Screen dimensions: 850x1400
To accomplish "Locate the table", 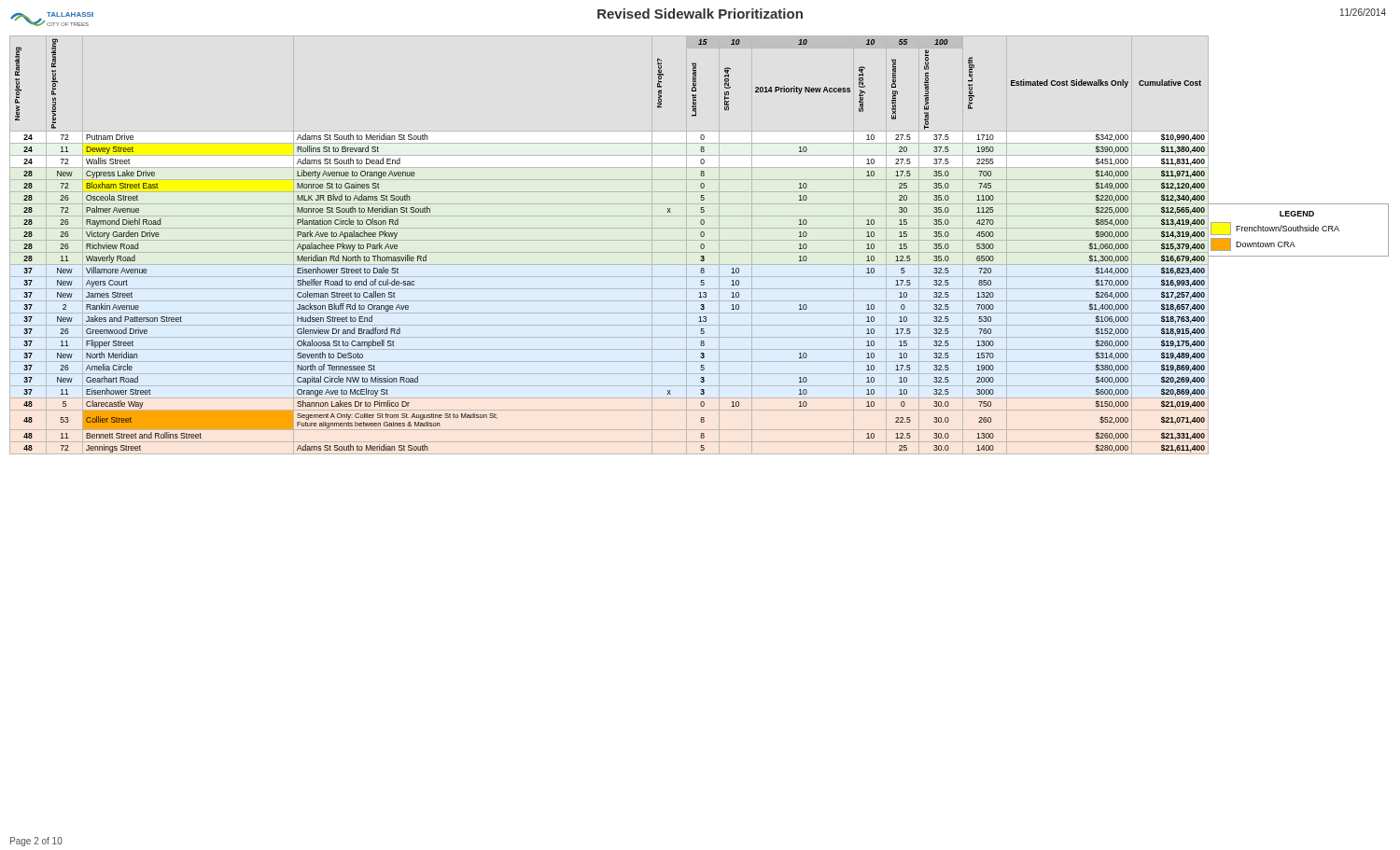I will (609, 430).
